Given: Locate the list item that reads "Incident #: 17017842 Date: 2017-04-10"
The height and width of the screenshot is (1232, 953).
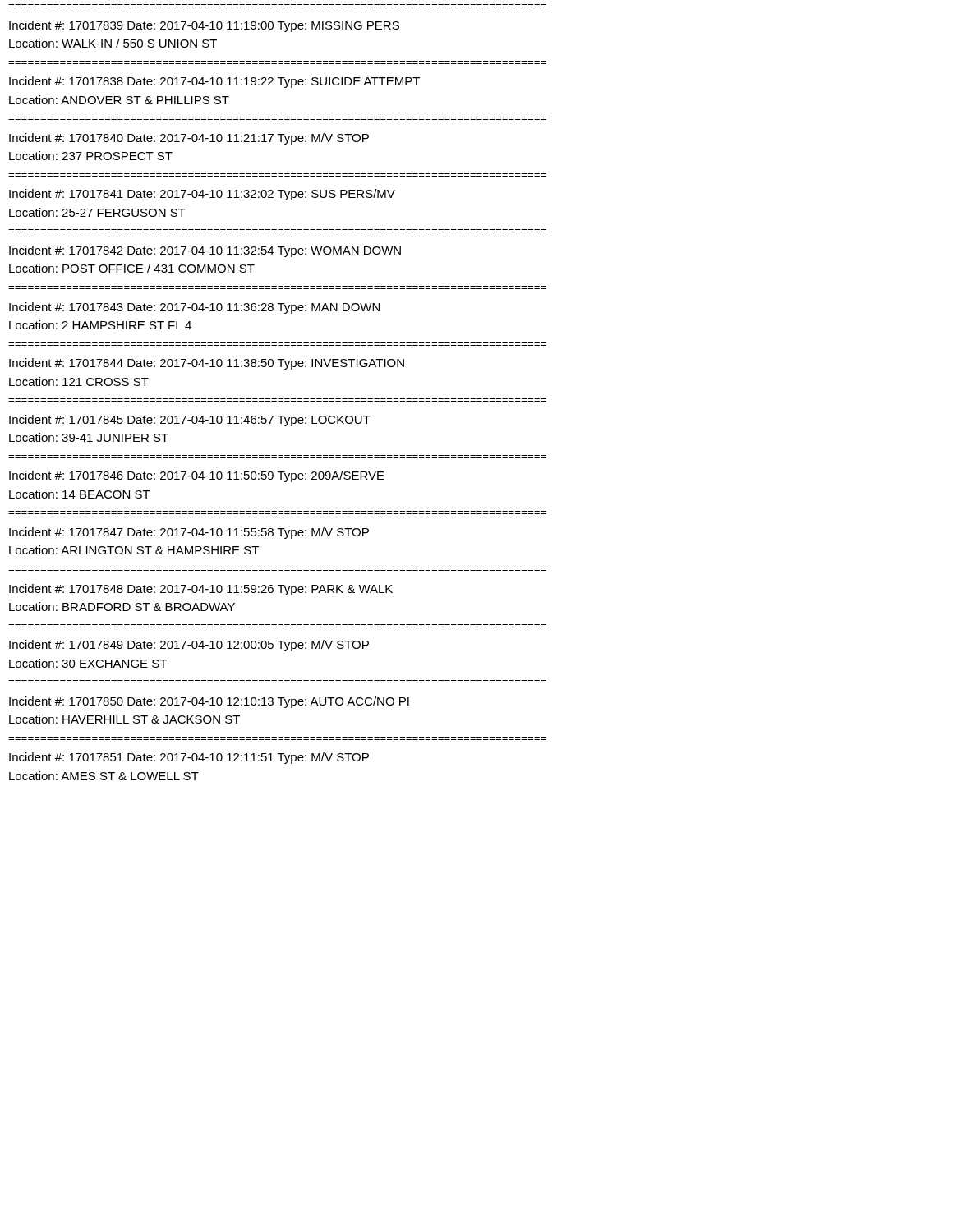Looking at the screenshot, I should click(205, 251).
